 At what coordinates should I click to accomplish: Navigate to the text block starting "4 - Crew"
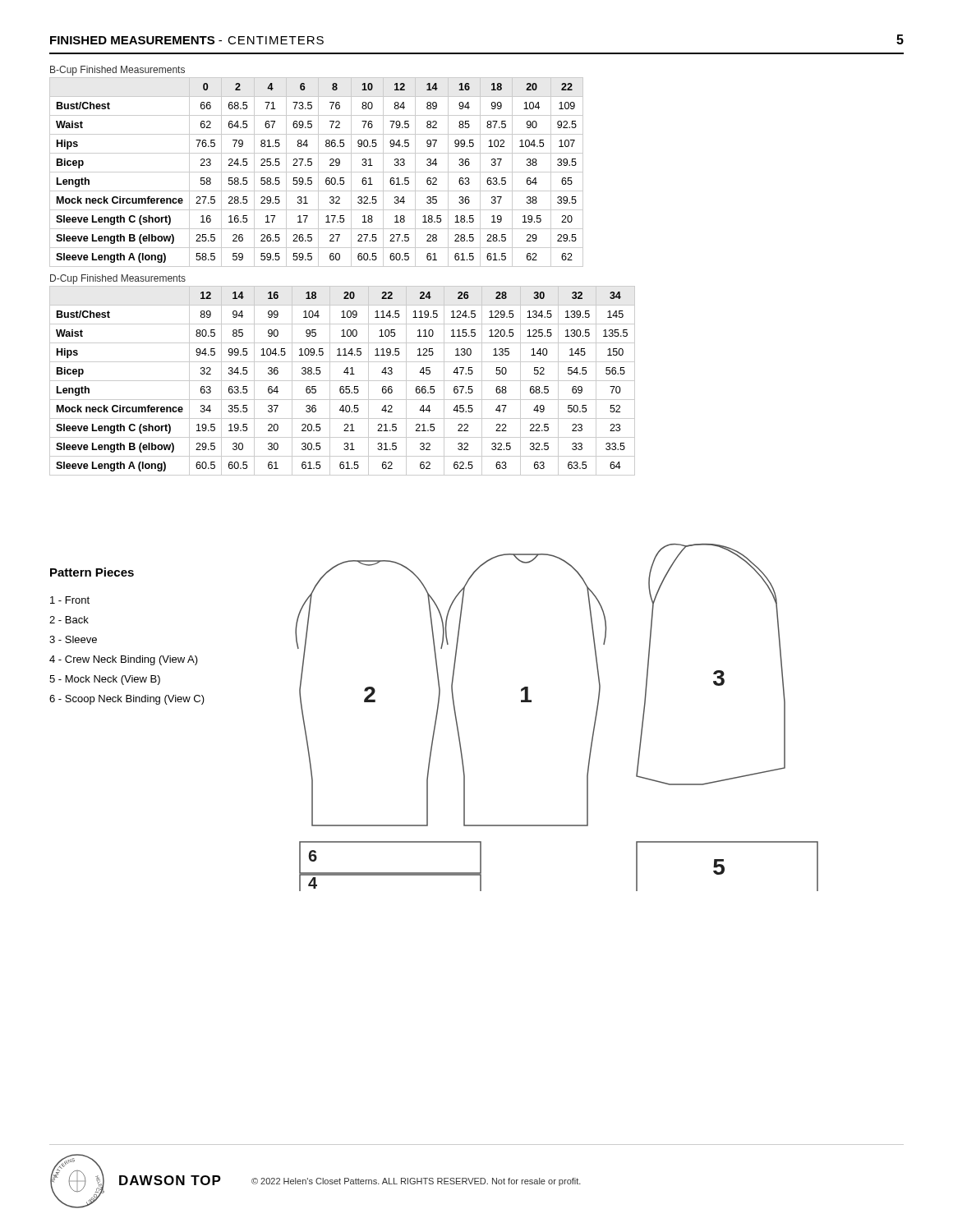pyautogui.click(x=124, y=659)
